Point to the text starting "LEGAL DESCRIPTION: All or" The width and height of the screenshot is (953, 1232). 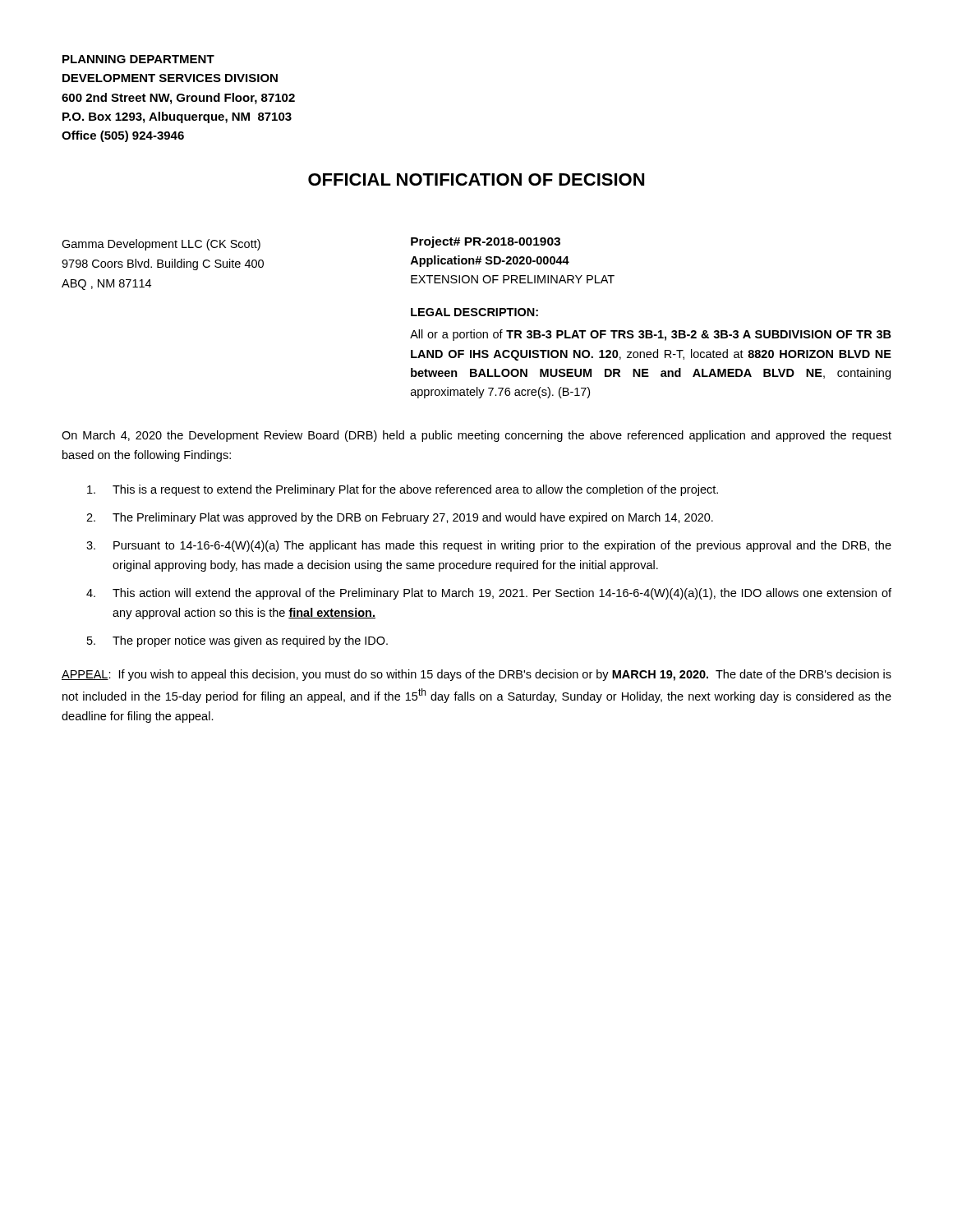coord(651,352)
